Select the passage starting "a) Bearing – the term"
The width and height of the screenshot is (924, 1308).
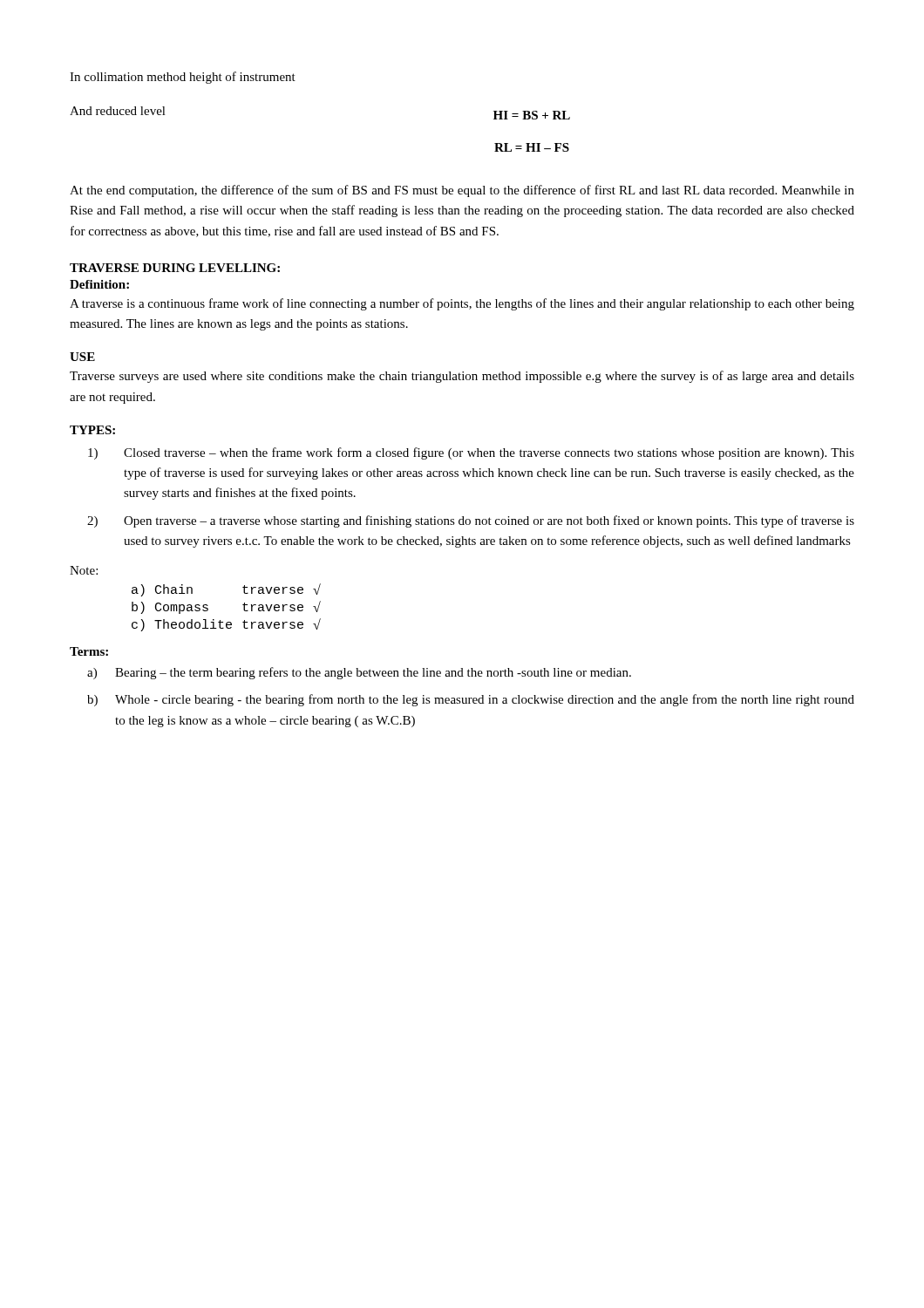point(462,673)
